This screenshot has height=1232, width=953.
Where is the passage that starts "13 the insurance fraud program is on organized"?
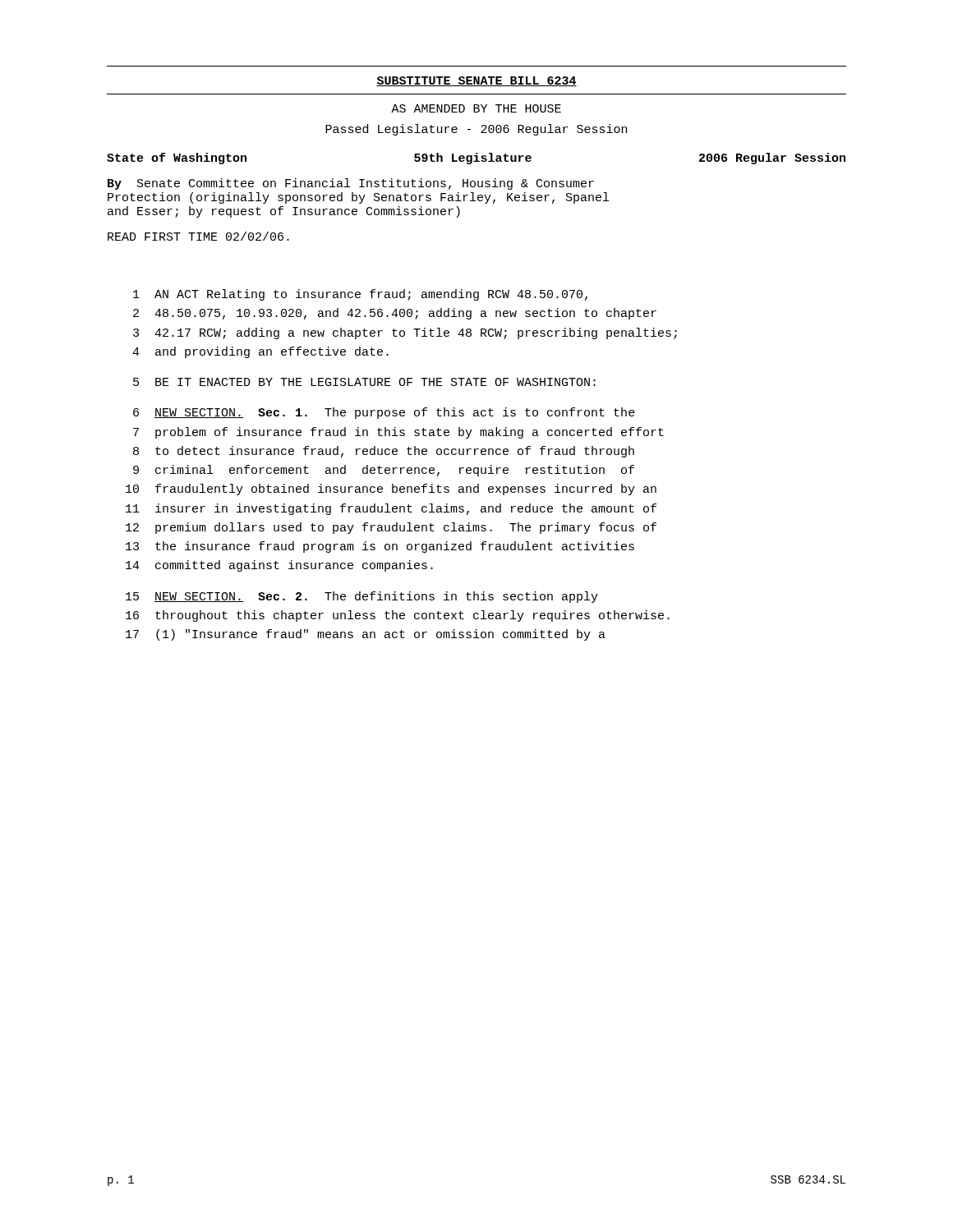click(476, 548)
